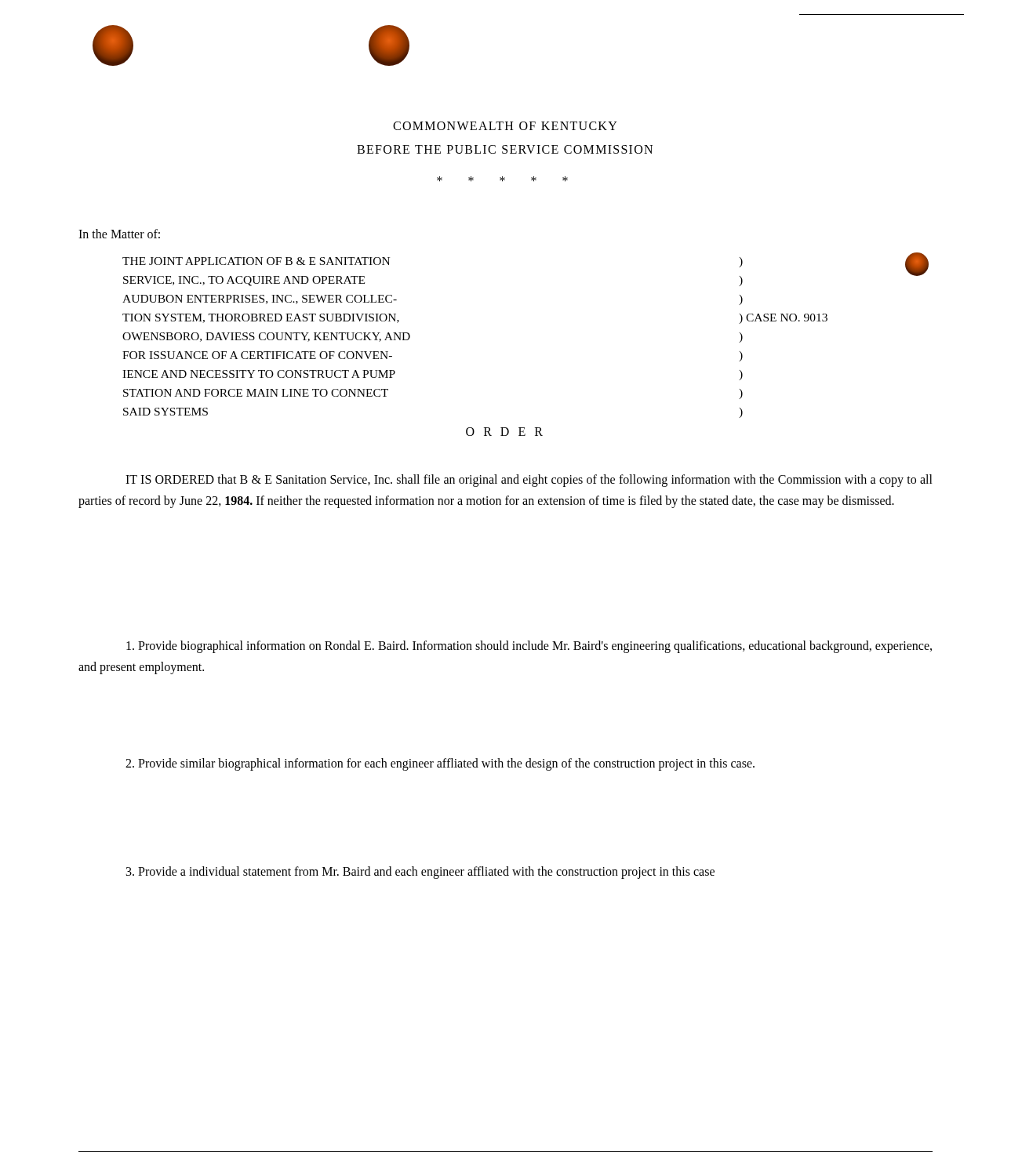Click on the text starting "O R D"
The image size is (1011, 1176).
505,432
